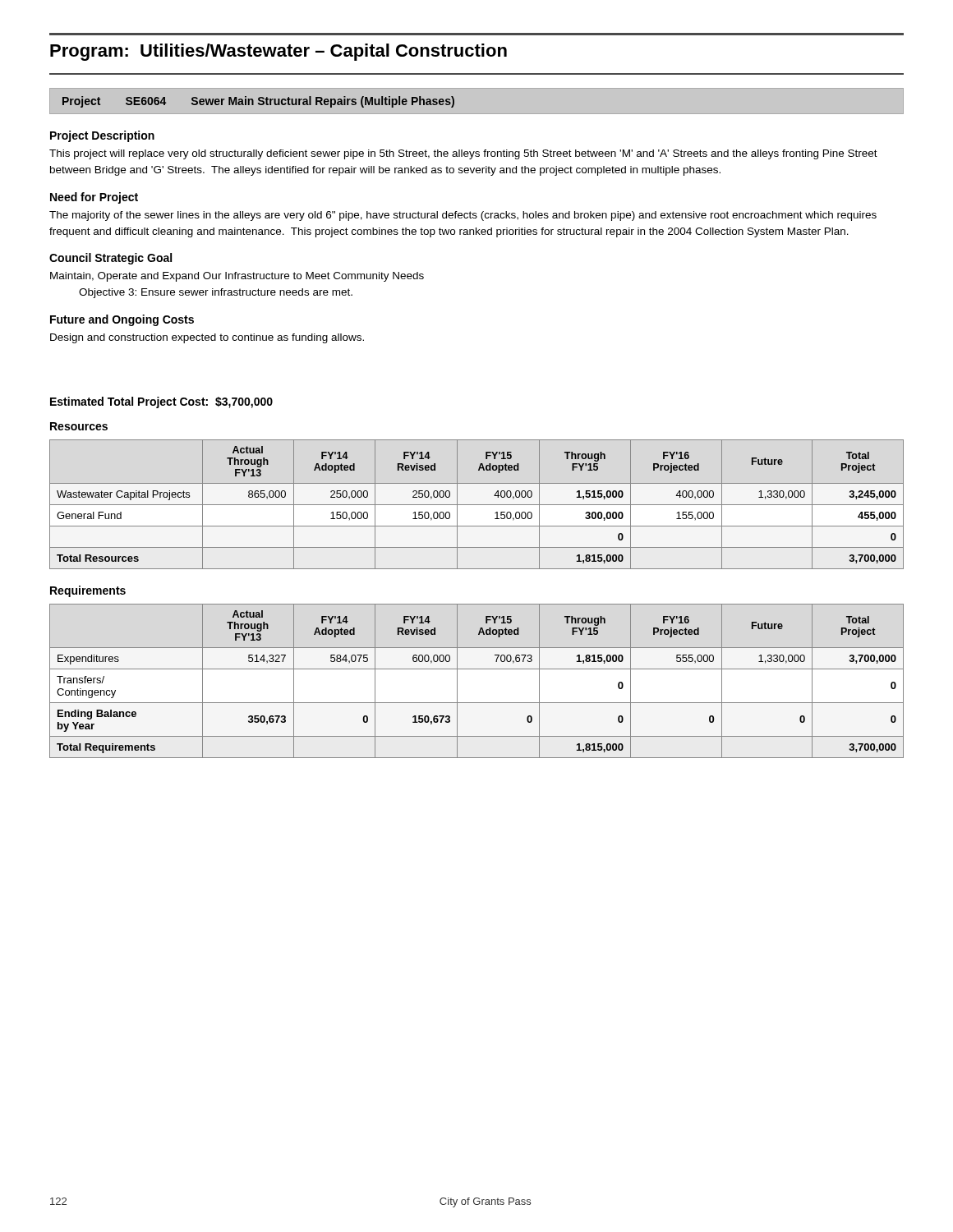
Task: Select the title containing "Program: Utilities/Wastewater – Capital Construction"
Action: pos(278,51)
